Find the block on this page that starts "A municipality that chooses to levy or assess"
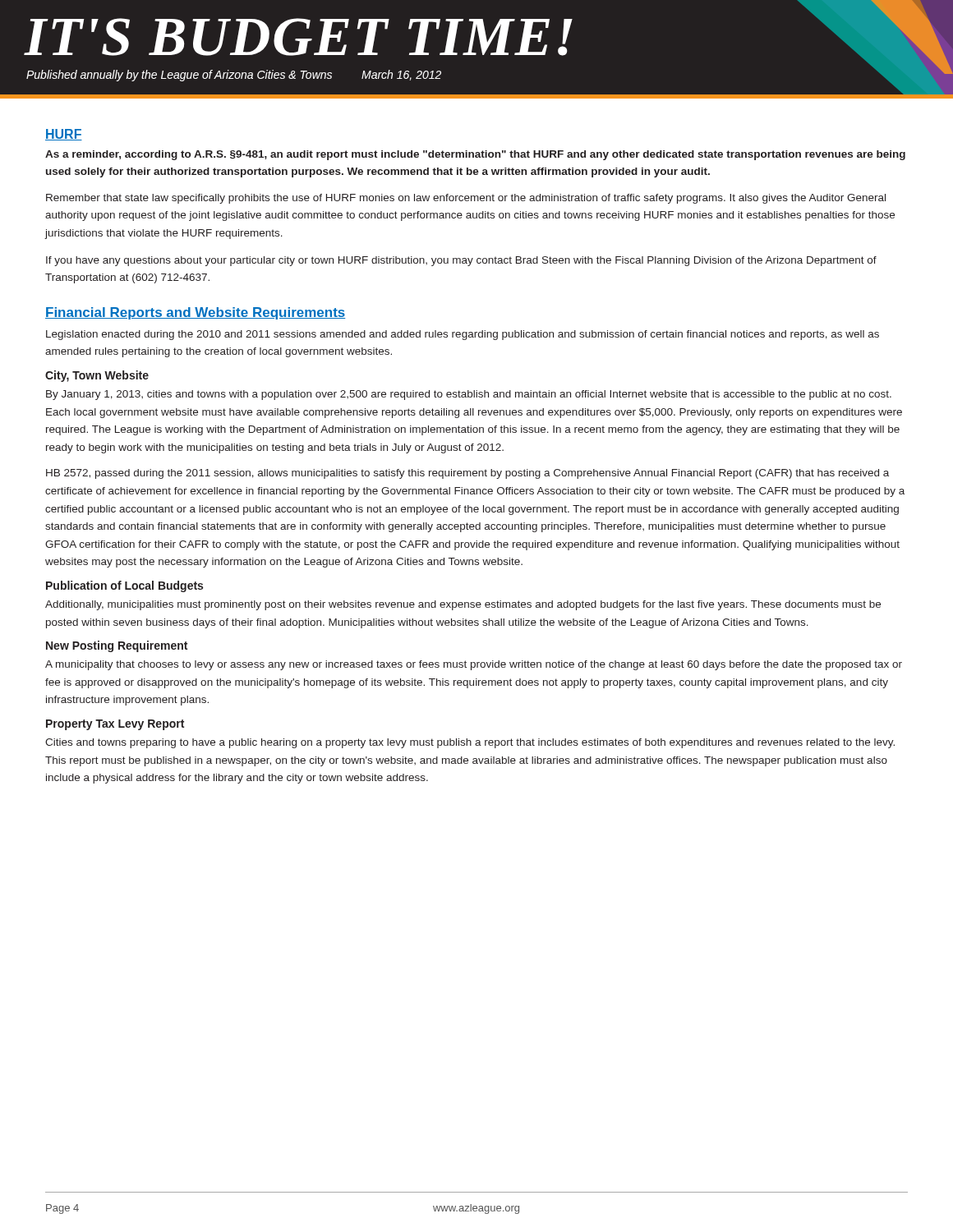The image size is (953, 1232). [474, 682]
